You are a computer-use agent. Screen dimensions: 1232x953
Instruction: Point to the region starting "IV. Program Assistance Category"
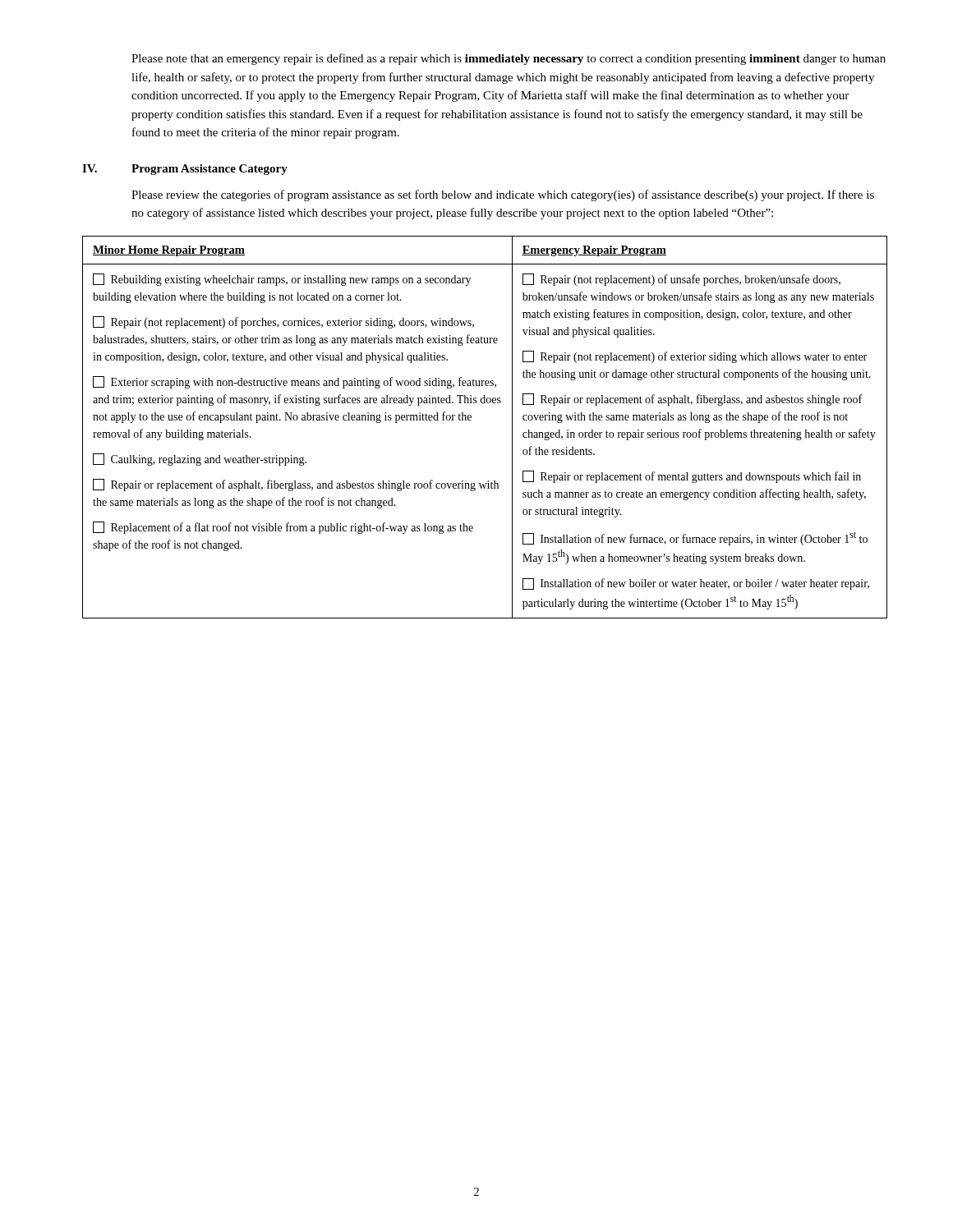tap(185, 168)
